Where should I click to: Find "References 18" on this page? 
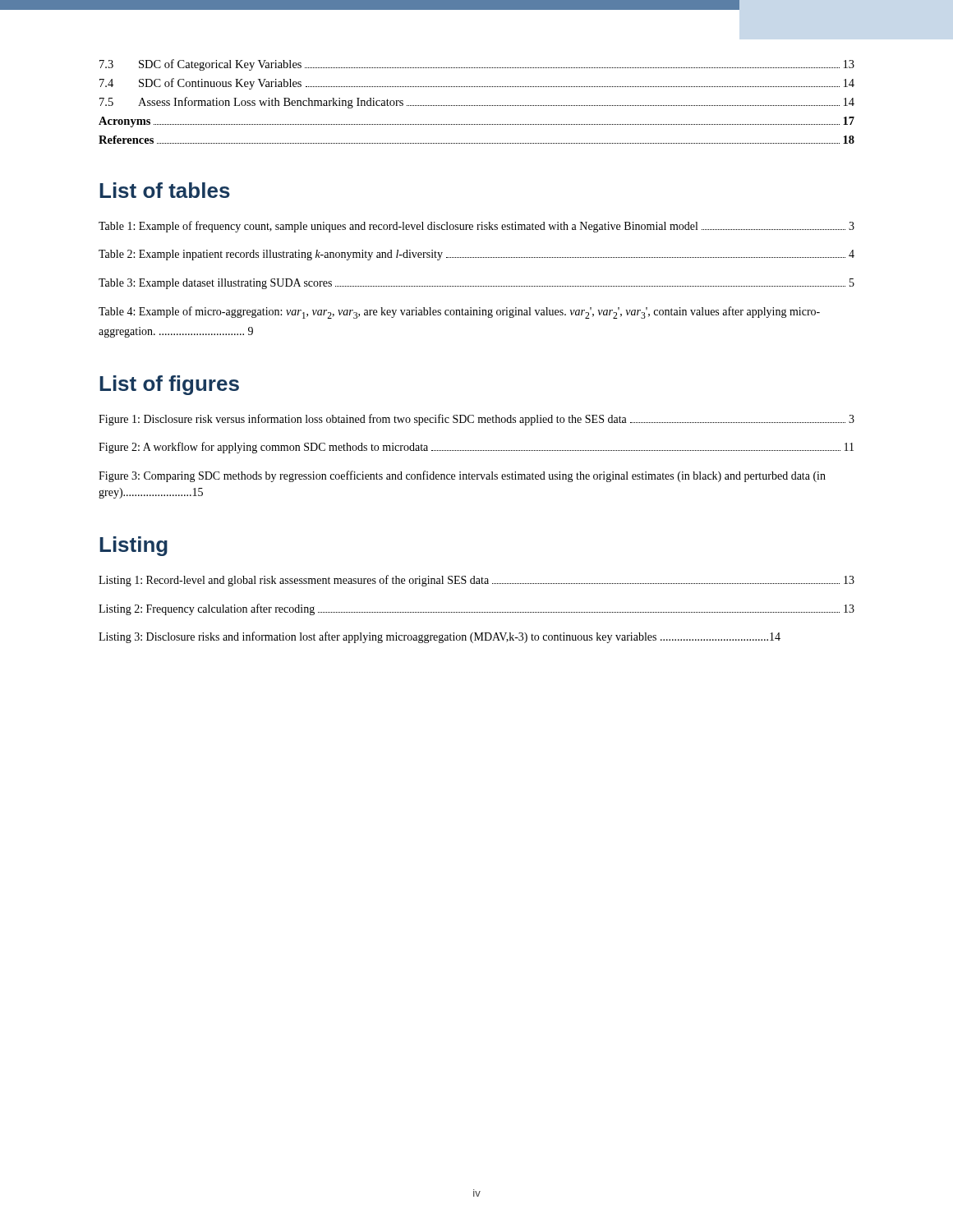tap(476, 140)
